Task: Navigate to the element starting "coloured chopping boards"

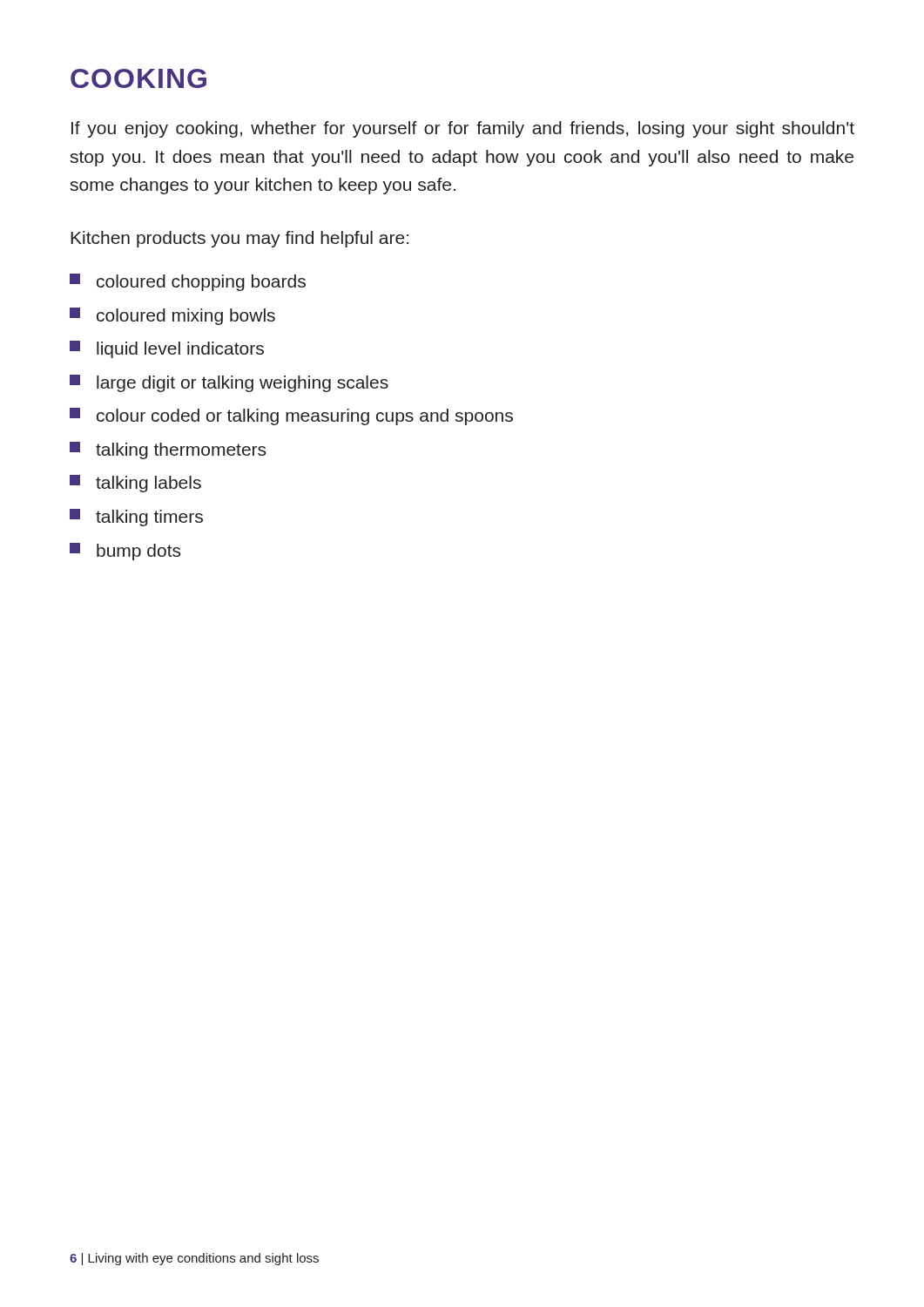Action: point(188,282)
